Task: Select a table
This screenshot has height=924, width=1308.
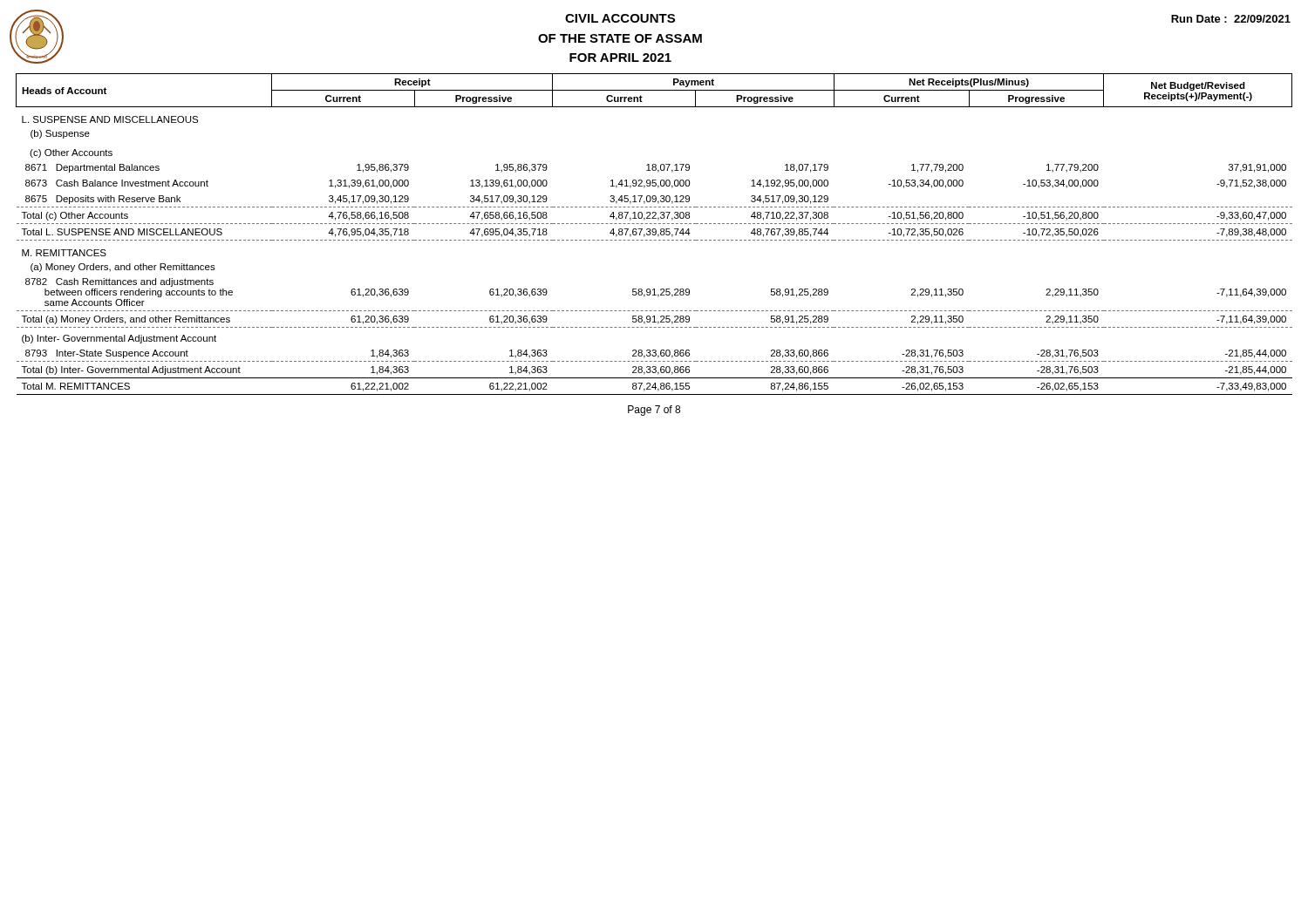Action: coord(654,231)
